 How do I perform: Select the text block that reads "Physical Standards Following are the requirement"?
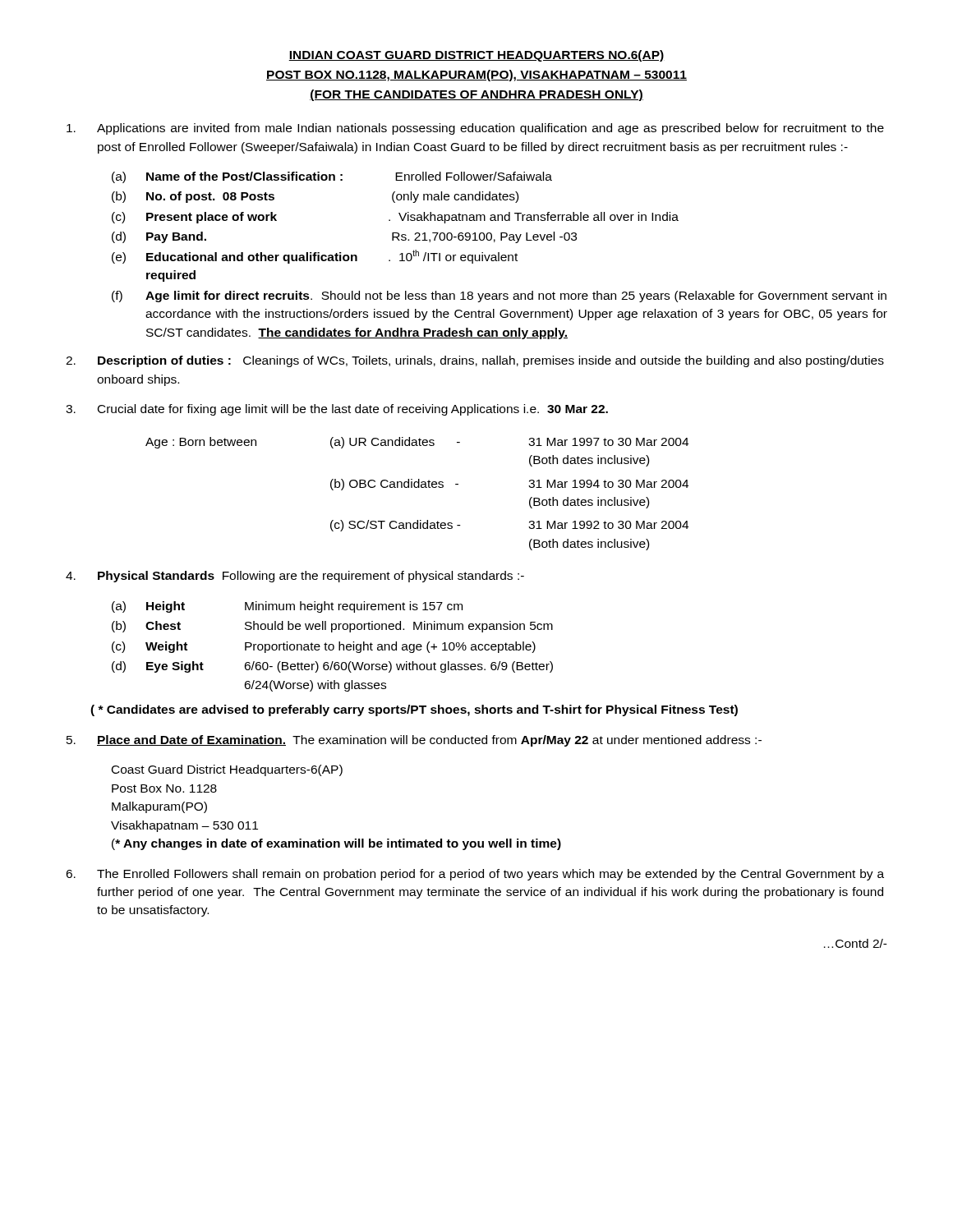(475, 576)
